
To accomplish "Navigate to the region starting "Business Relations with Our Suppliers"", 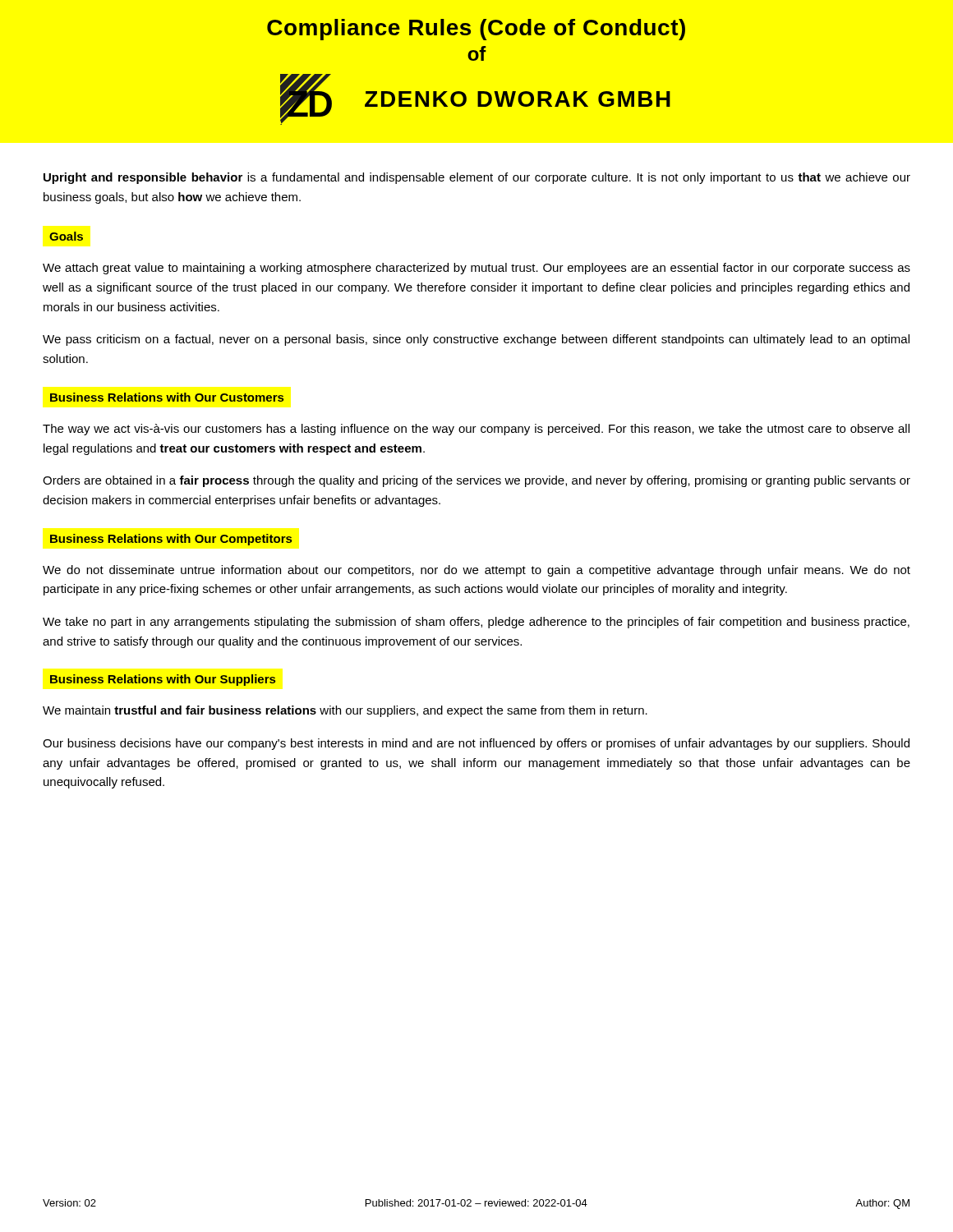I will [x=163, y=679].
